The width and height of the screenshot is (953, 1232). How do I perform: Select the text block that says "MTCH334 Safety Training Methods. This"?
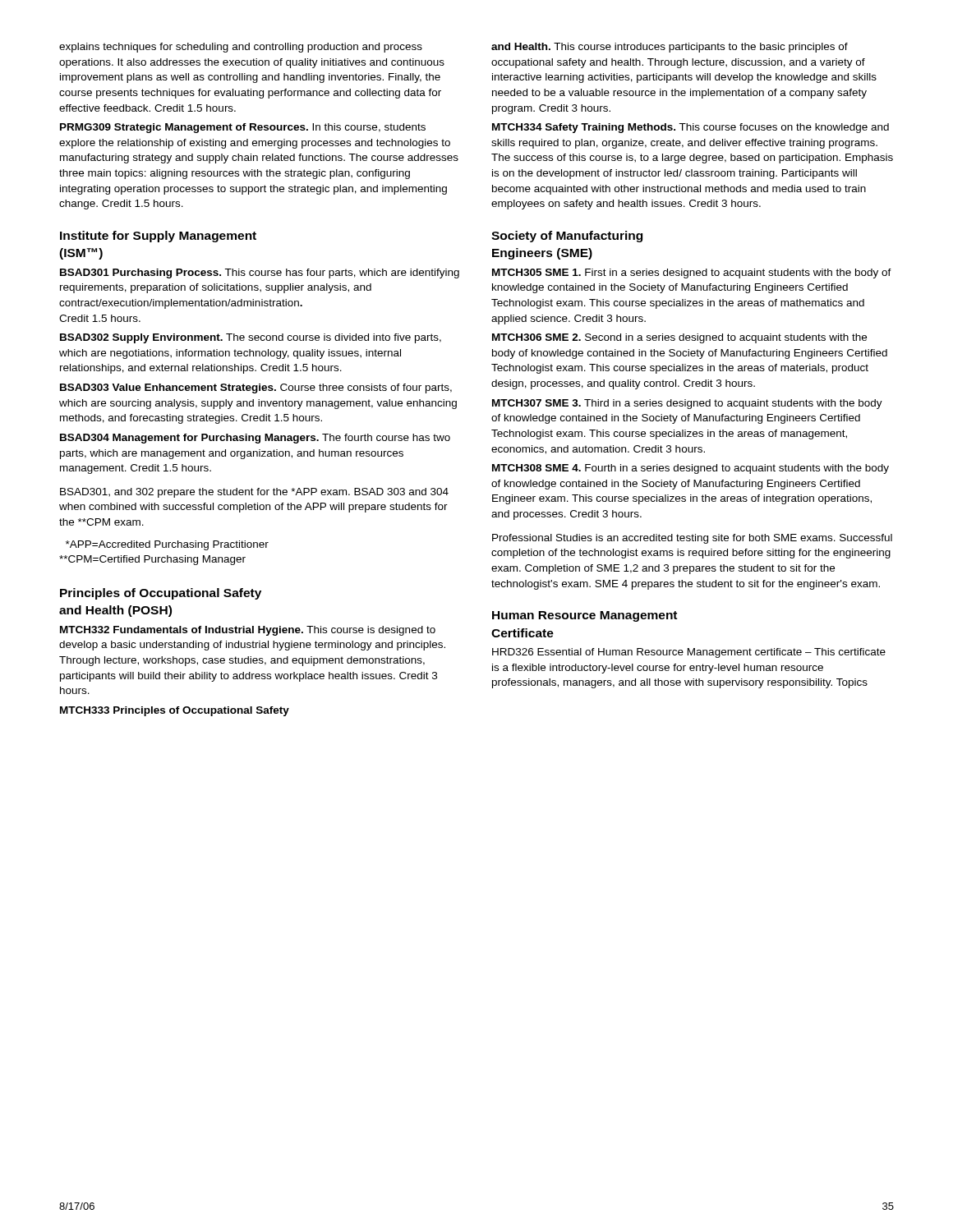693,166
